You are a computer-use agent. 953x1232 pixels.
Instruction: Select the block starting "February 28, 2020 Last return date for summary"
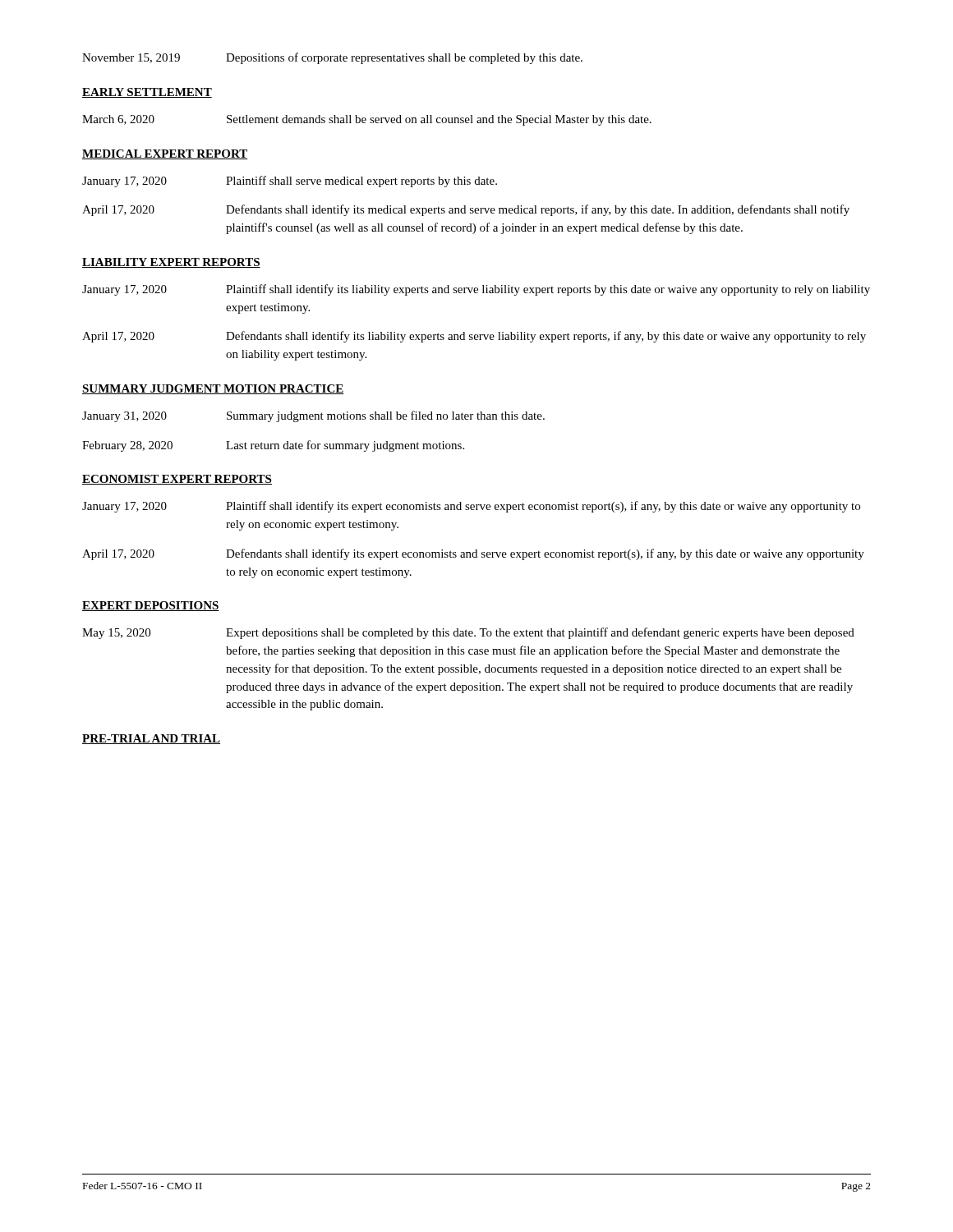tap(273, 446)
